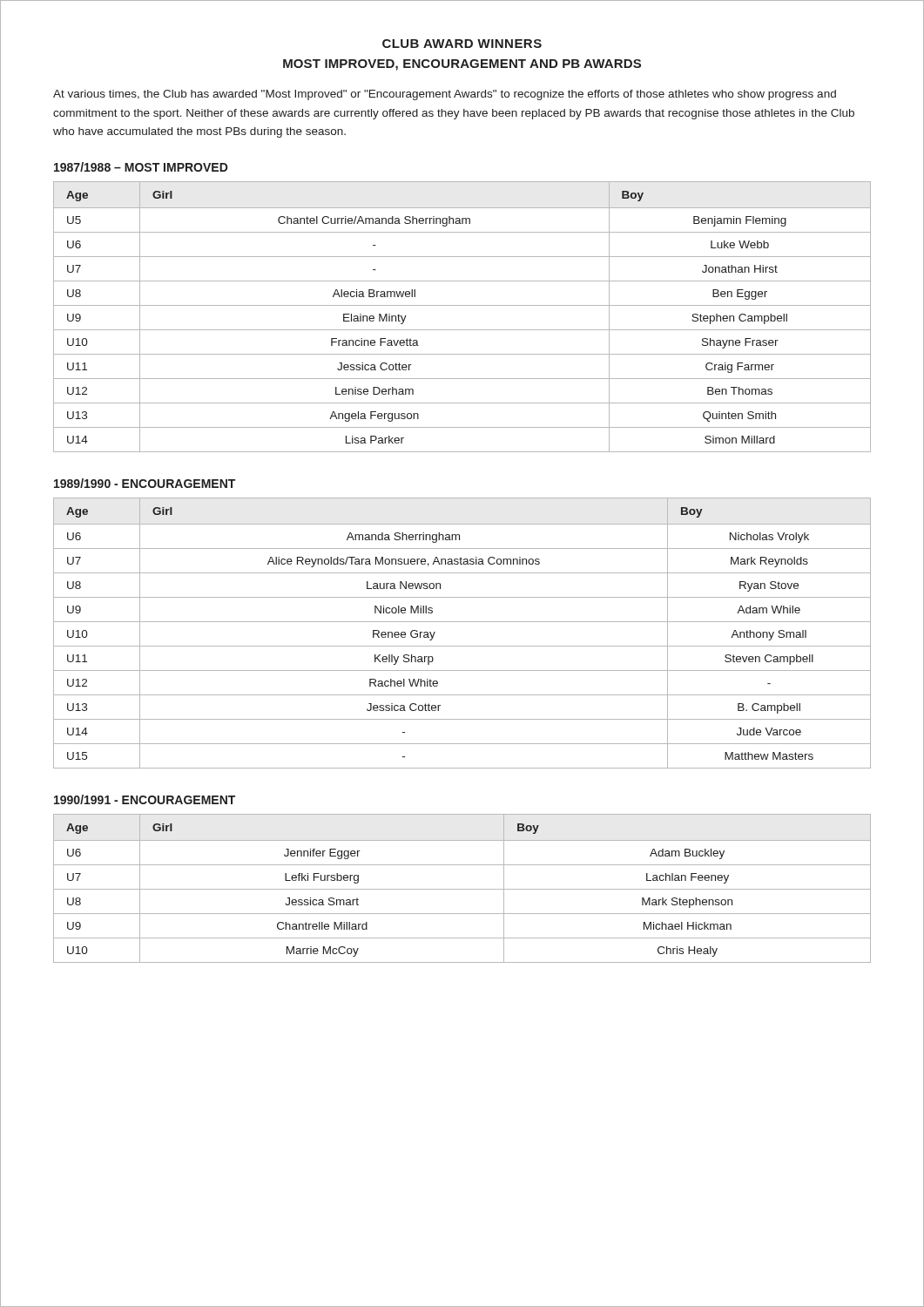Image resolution: width=924 pixels, height=1307 pixels.
Task: Navigate to the passage starting "CLUB AWARD WINNERS"
Action: 462,43
